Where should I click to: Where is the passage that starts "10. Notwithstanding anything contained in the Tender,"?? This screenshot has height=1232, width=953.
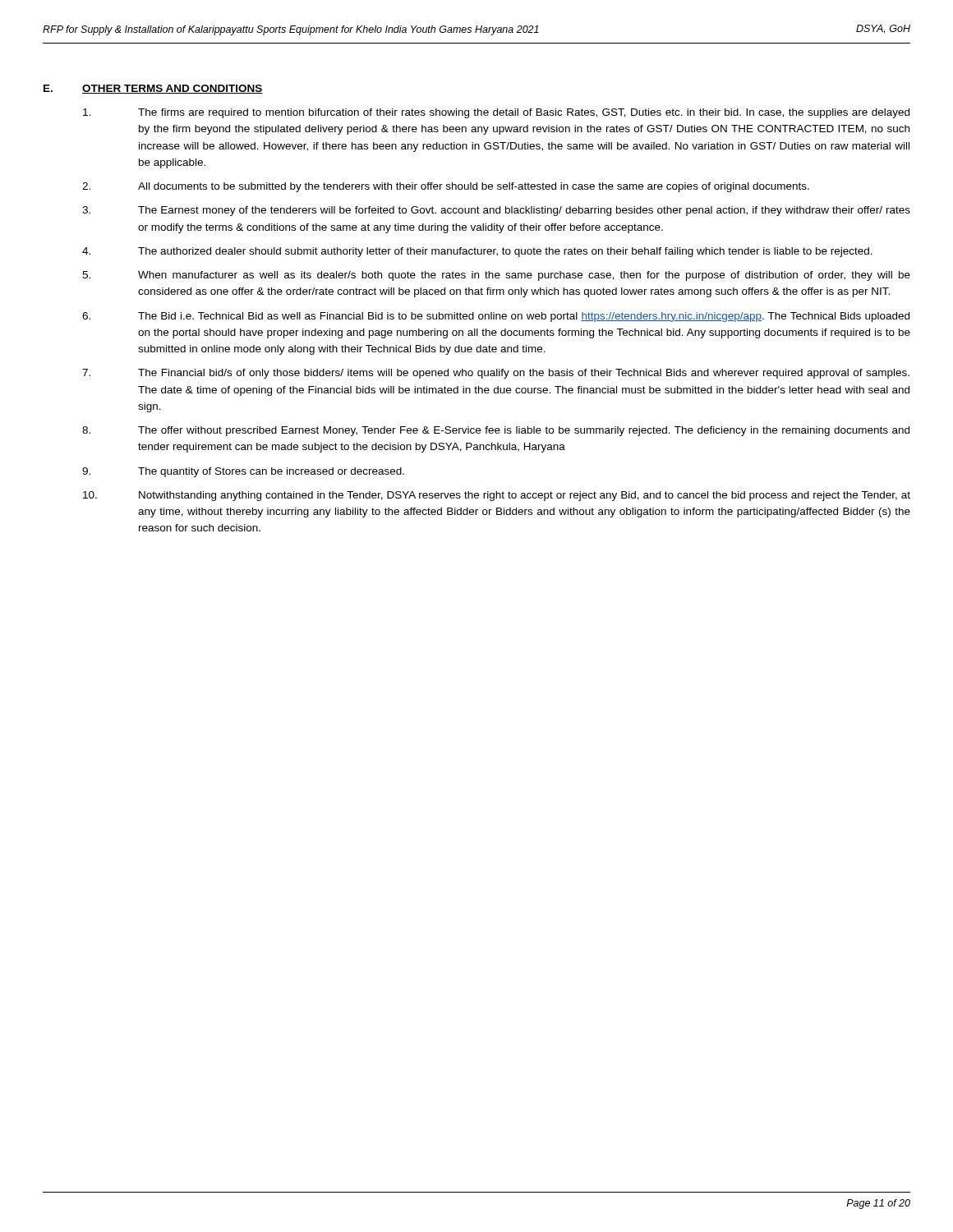pyautogui.click(x=476, y=512)
